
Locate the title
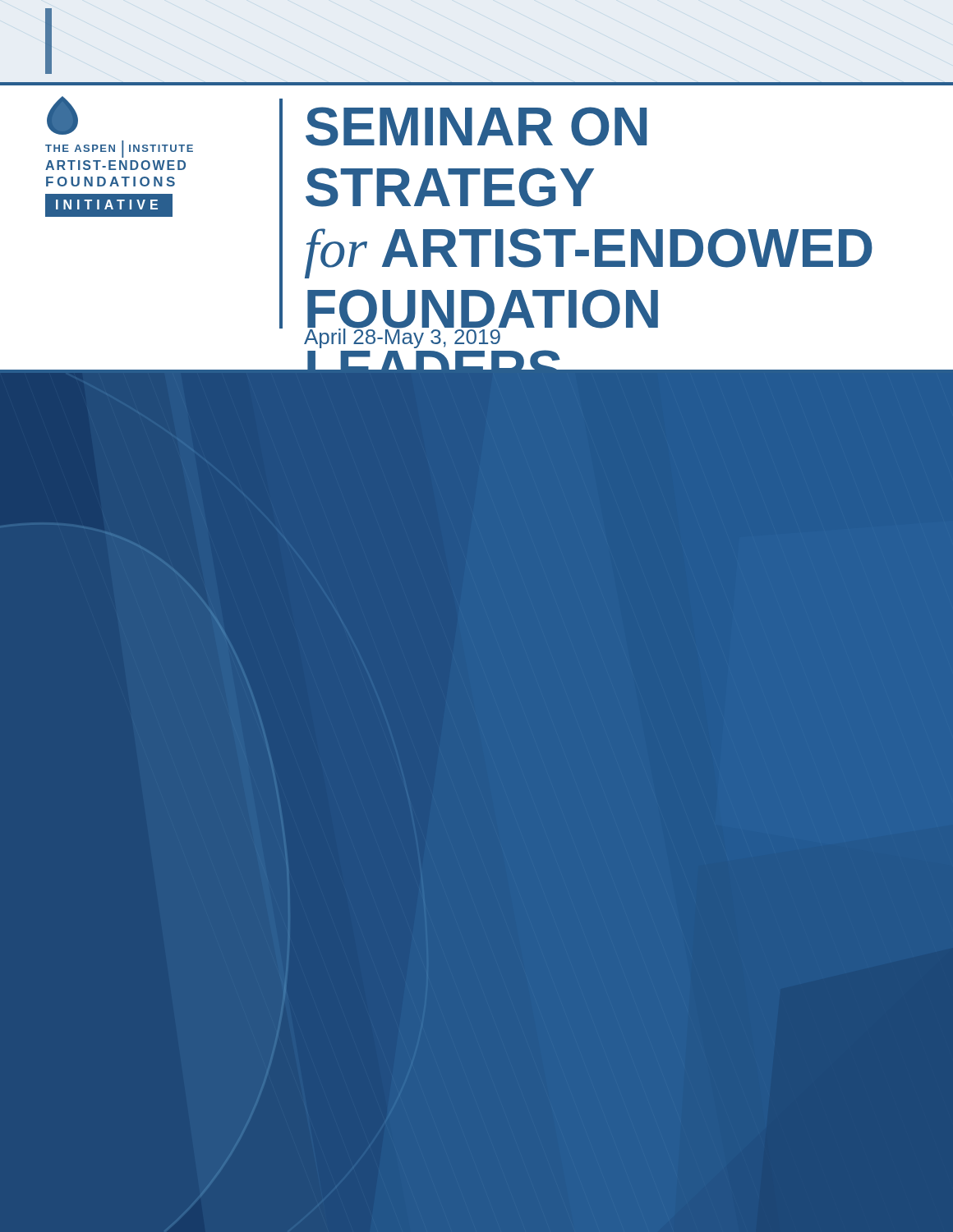[x=616, y=249]
